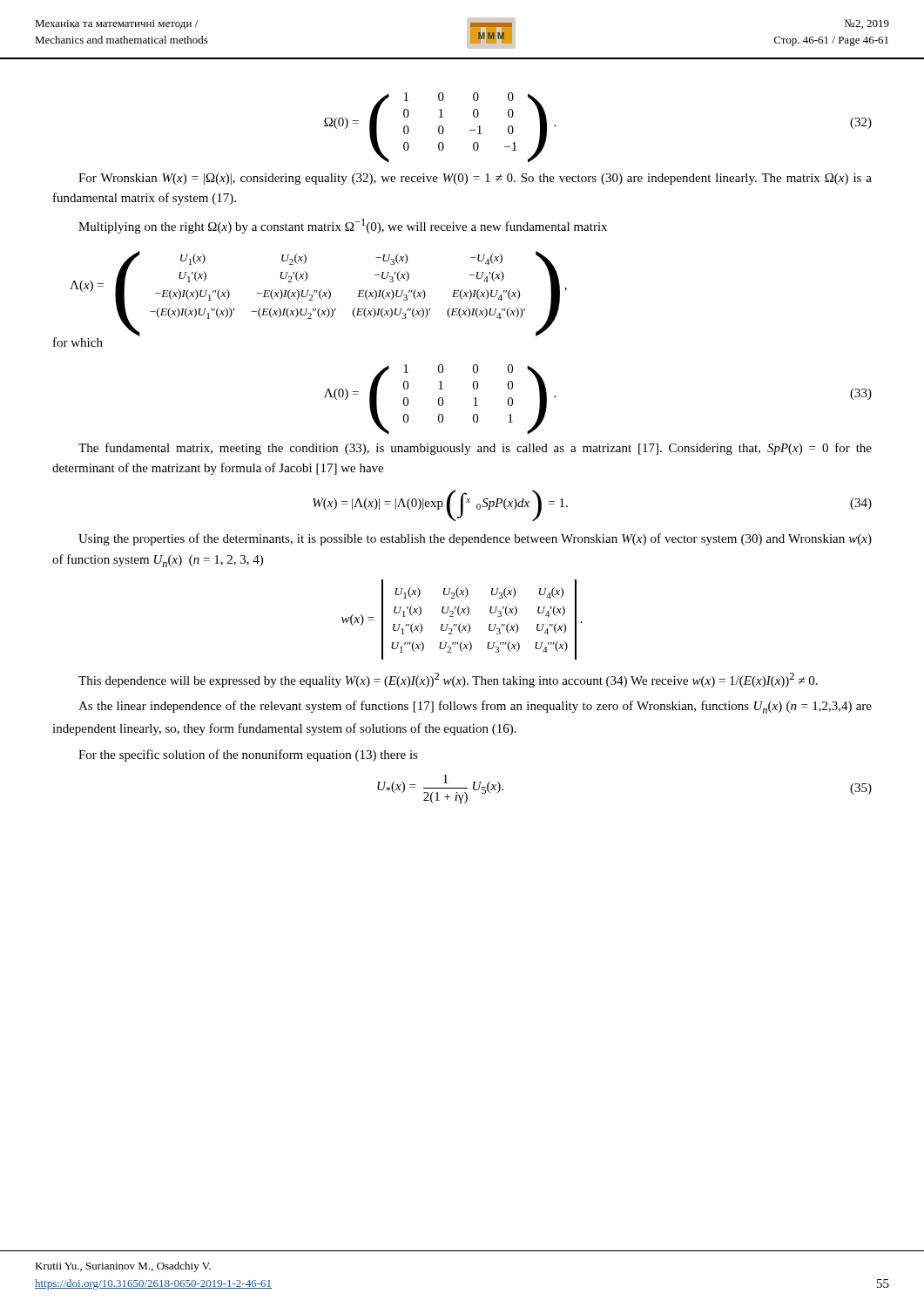Navigate to the text starting "Multiplying on the"
This screenshot has height=1307, width=924.
(343, 224)
